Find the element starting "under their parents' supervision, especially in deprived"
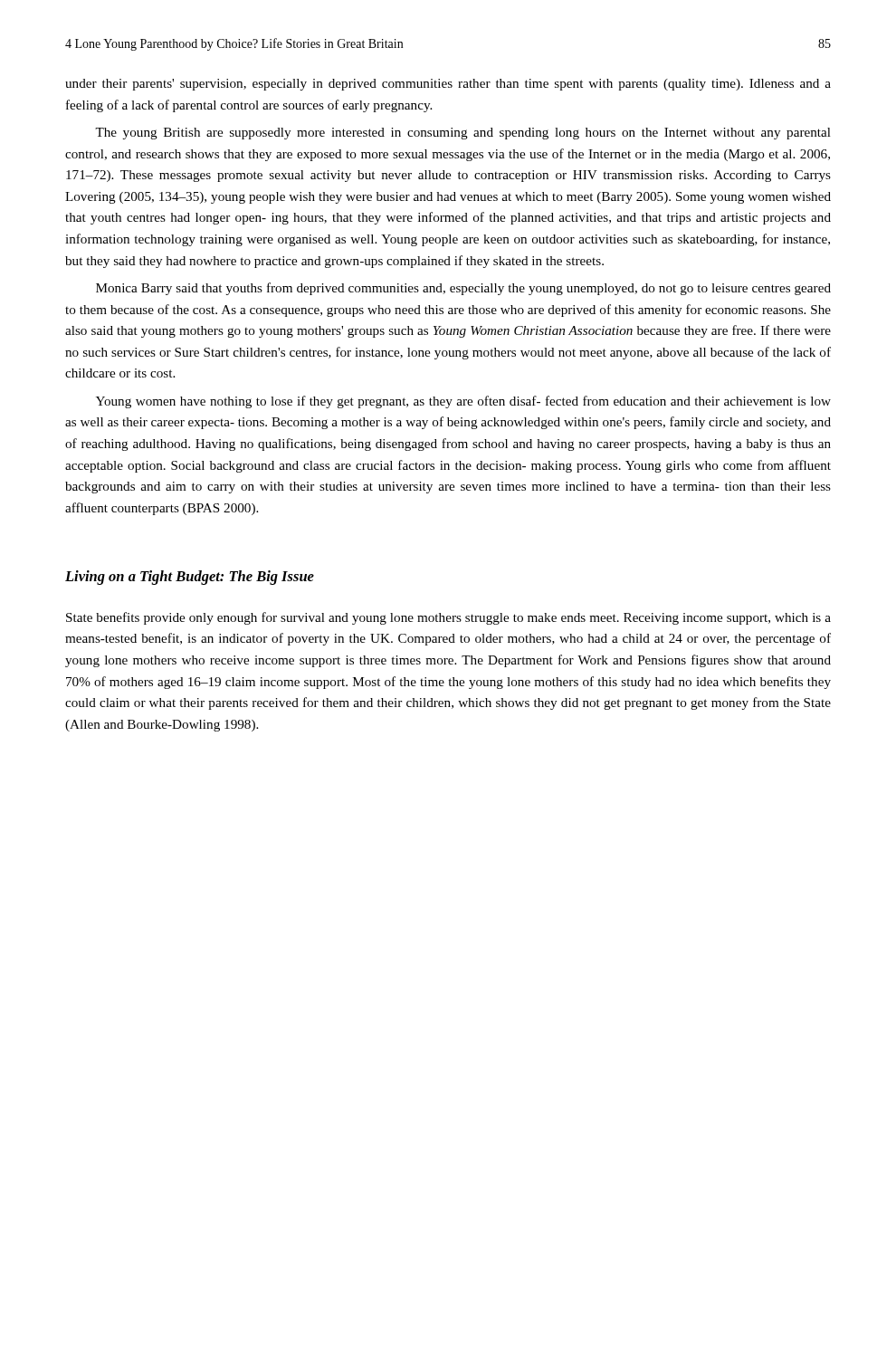Viewport: 896px width, 1358px height. click(x=448, y=93)
